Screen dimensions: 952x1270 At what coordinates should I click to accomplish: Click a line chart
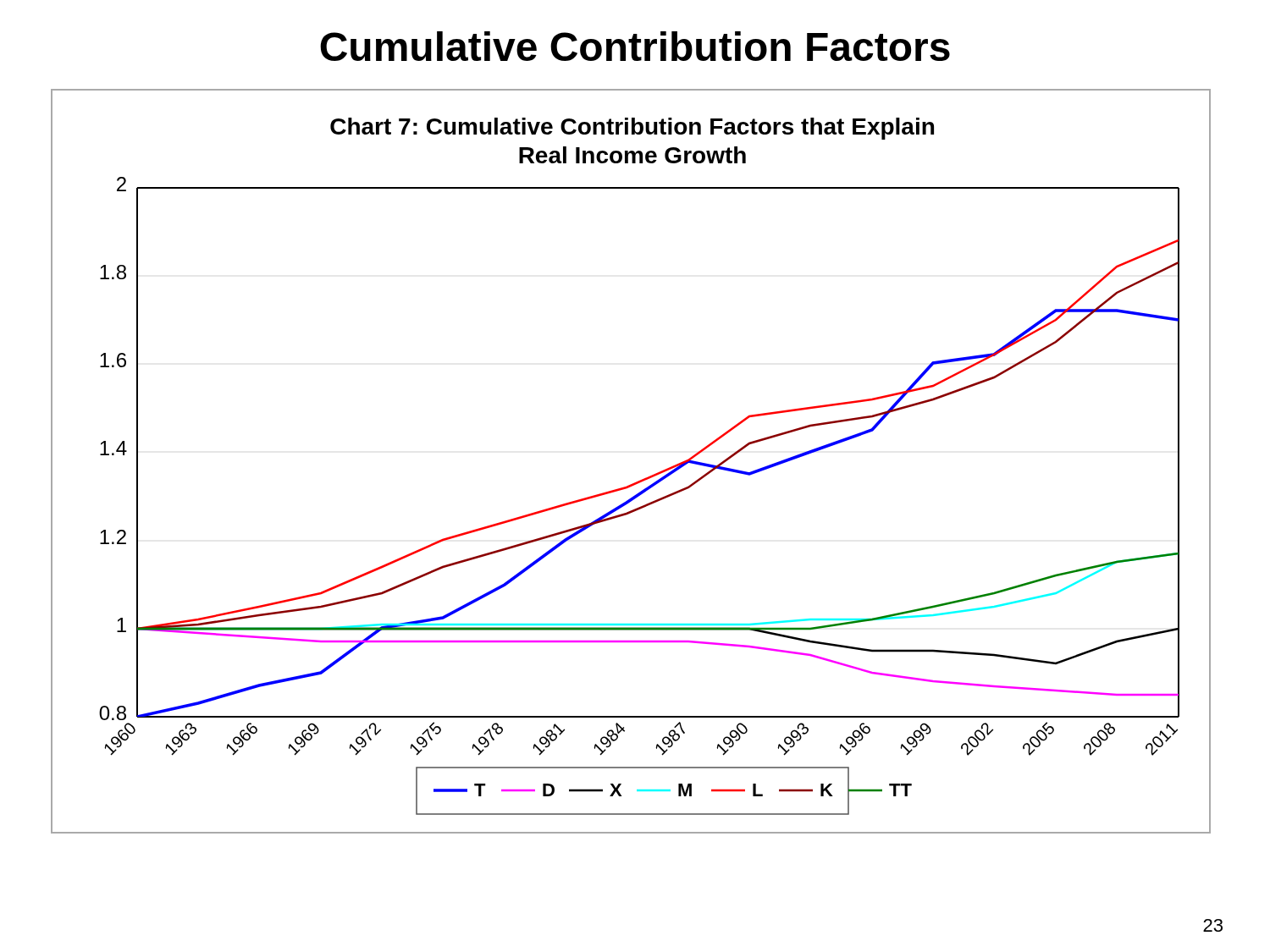[x=631, y=461]
